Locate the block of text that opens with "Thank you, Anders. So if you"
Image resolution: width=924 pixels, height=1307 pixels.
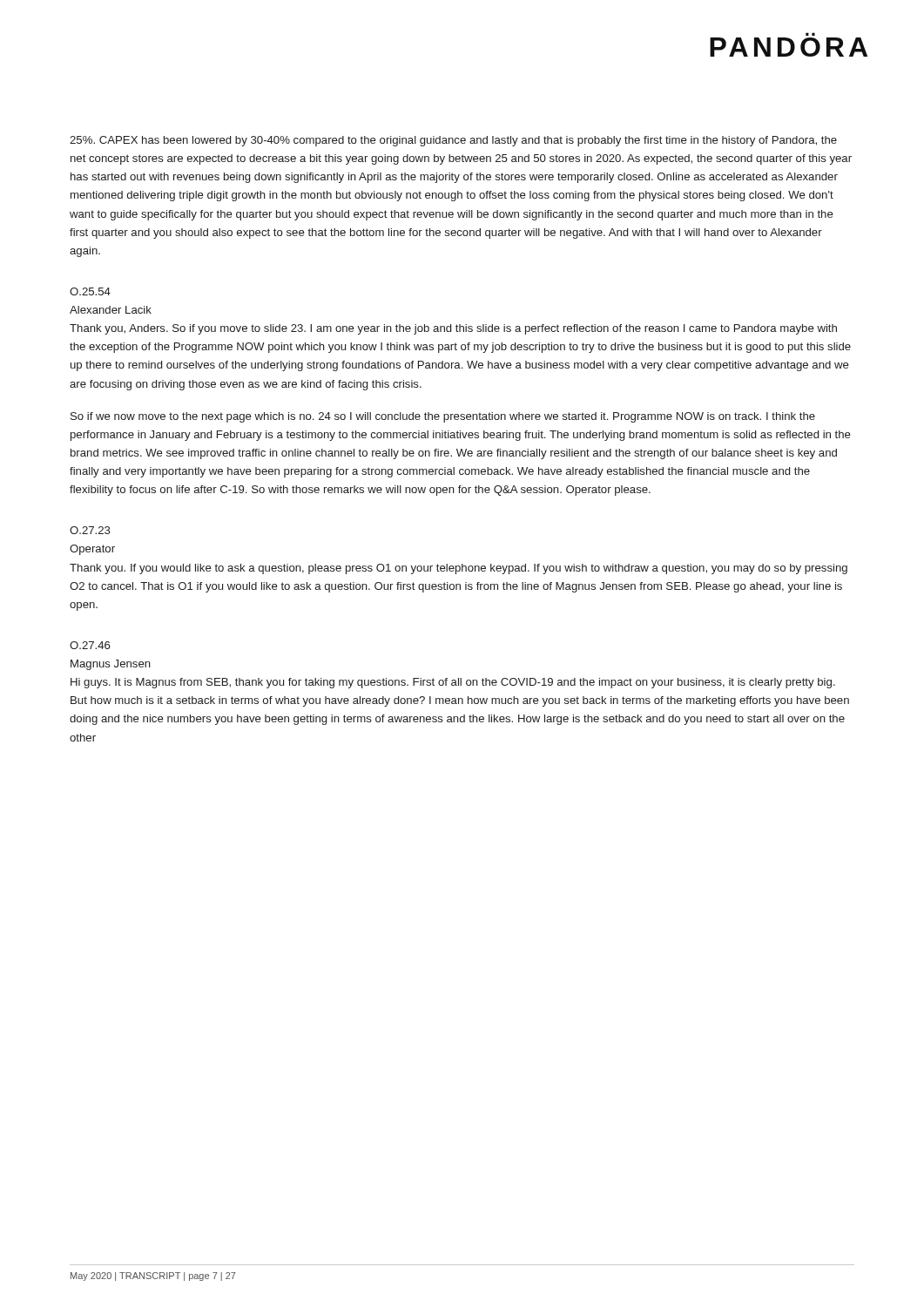(x=460, y=356)
